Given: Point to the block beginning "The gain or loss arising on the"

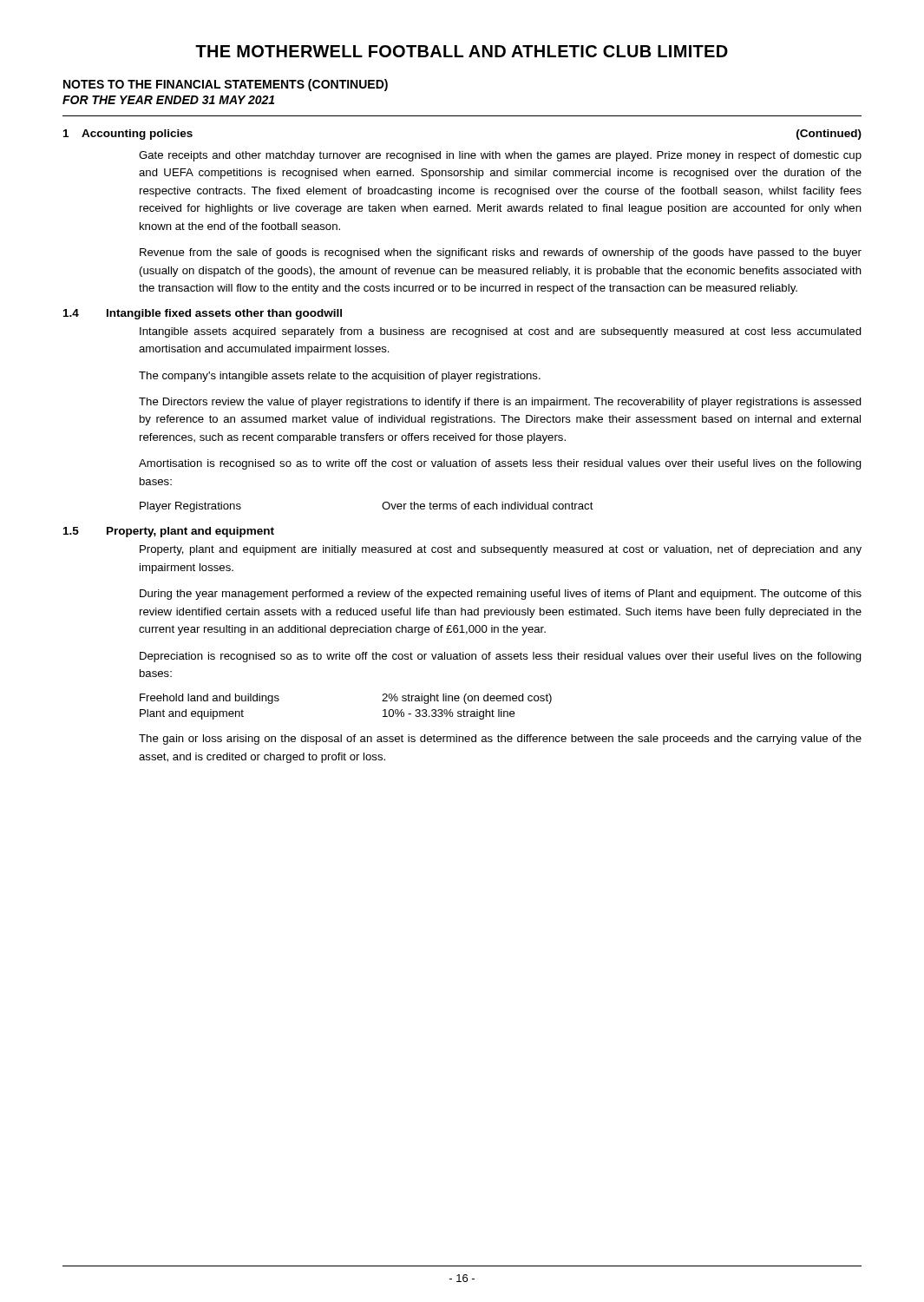Looking at the screenshot, I should pyautogui.click(x=500, y=747).
